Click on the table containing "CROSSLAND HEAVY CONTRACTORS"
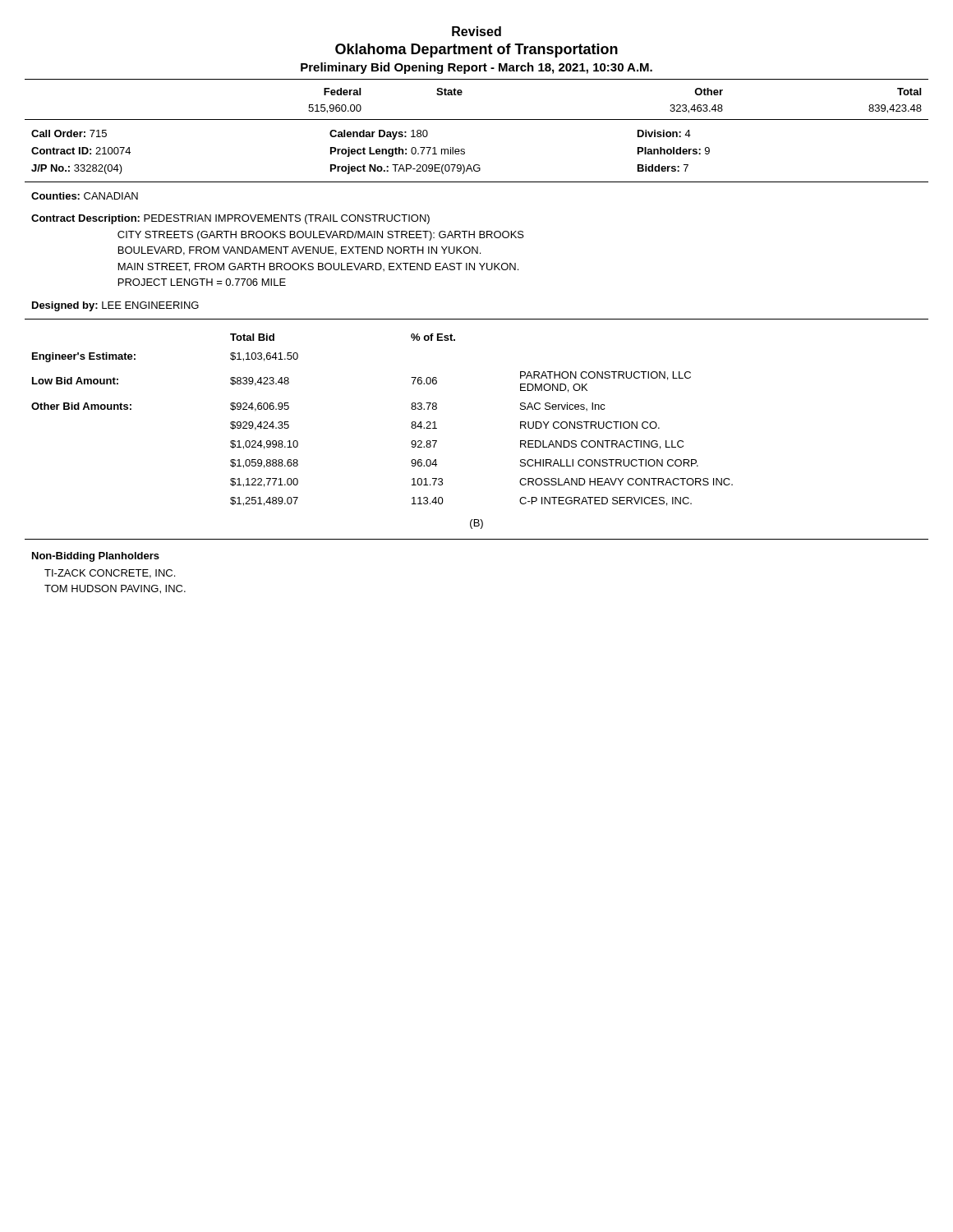Screen dimensions: 1232x953 (x=476, y=431)
